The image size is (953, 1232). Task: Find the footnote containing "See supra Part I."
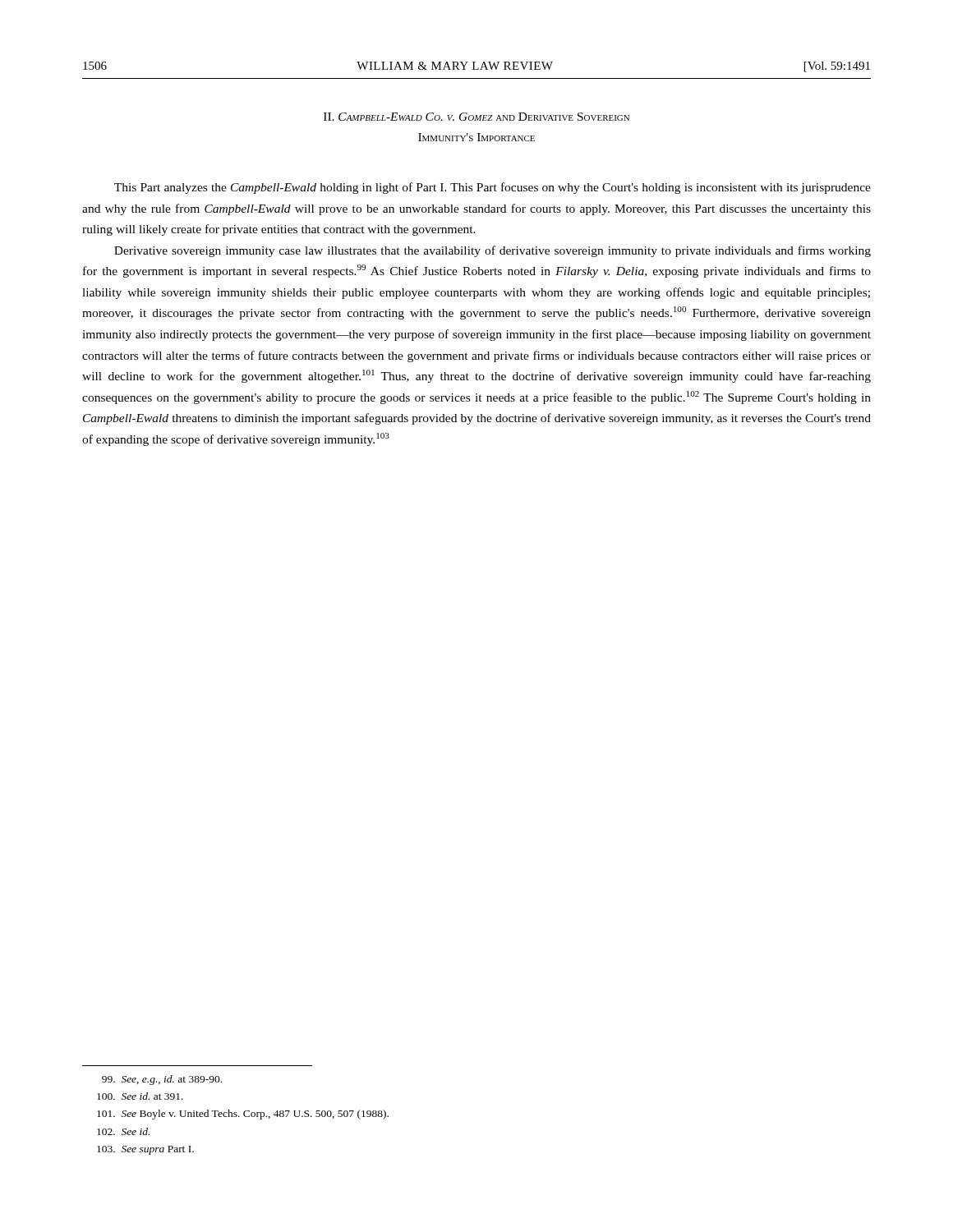pos(151,1148)
